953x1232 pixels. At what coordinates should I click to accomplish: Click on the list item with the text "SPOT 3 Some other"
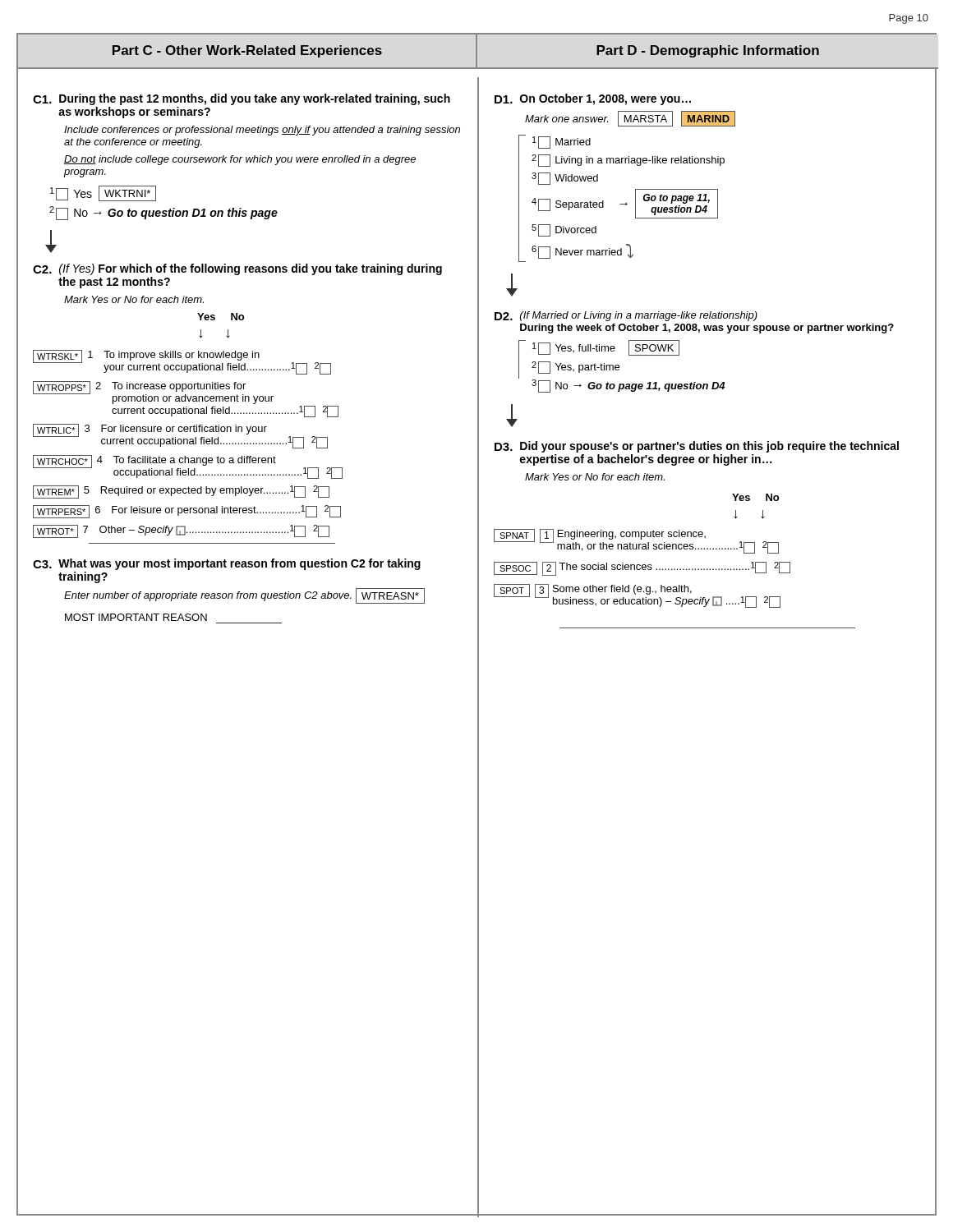pyautogui.click(x=709, y=595)
